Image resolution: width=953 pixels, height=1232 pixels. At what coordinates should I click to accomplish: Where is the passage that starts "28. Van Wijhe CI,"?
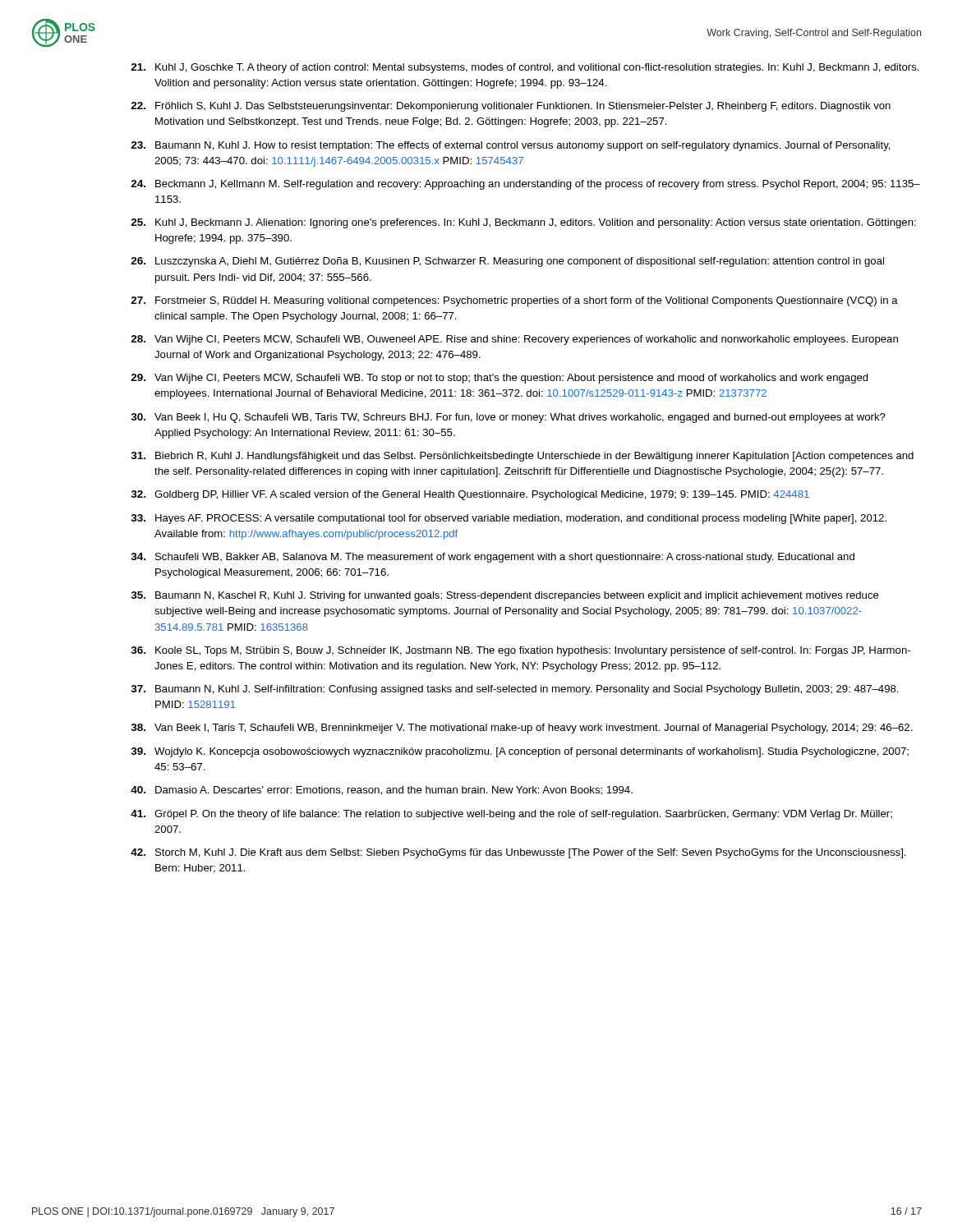click(x=521, y=347)
